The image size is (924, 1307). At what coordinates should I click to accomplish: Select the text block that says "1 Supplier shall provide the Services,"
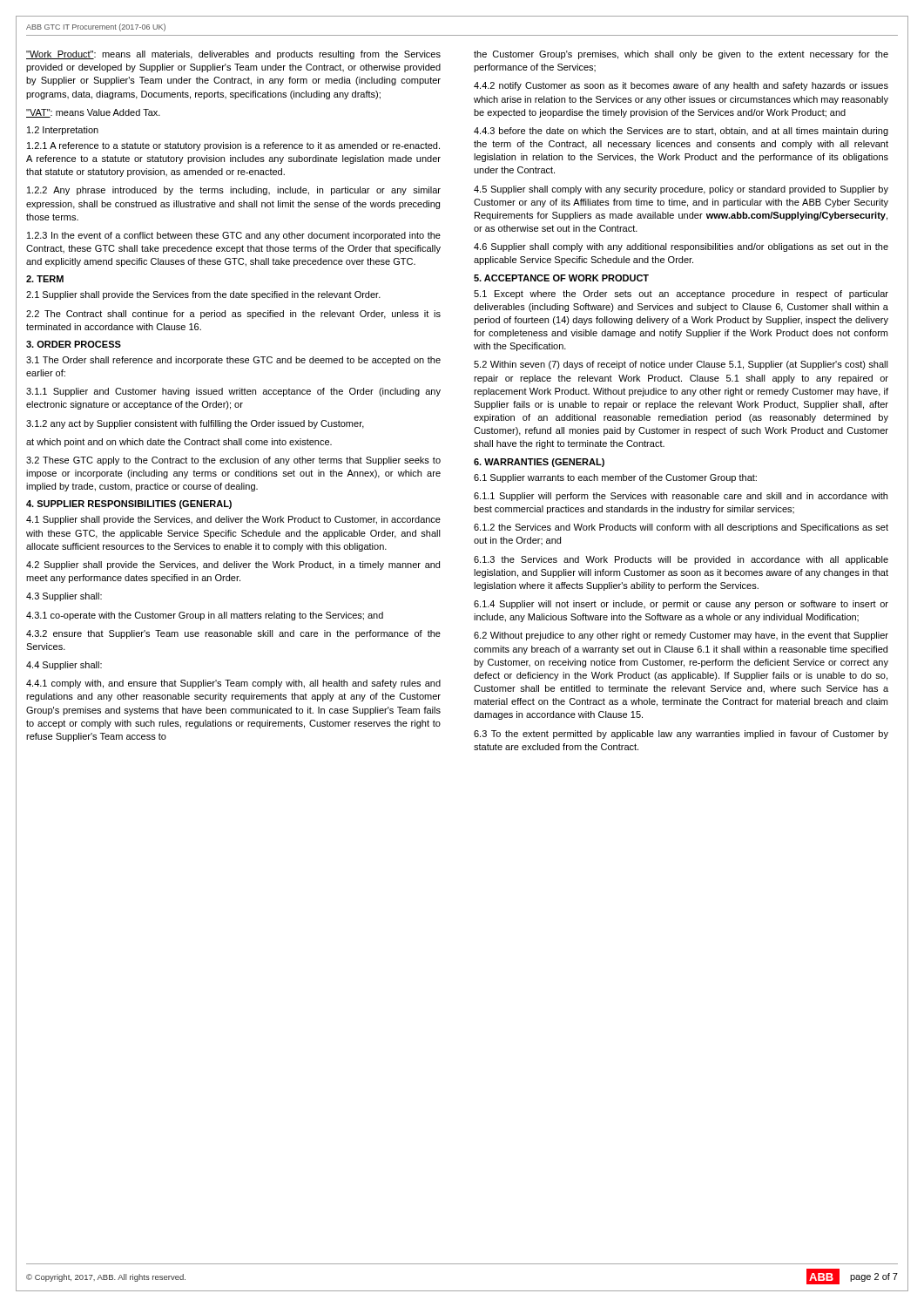click(x=233, y=533)
